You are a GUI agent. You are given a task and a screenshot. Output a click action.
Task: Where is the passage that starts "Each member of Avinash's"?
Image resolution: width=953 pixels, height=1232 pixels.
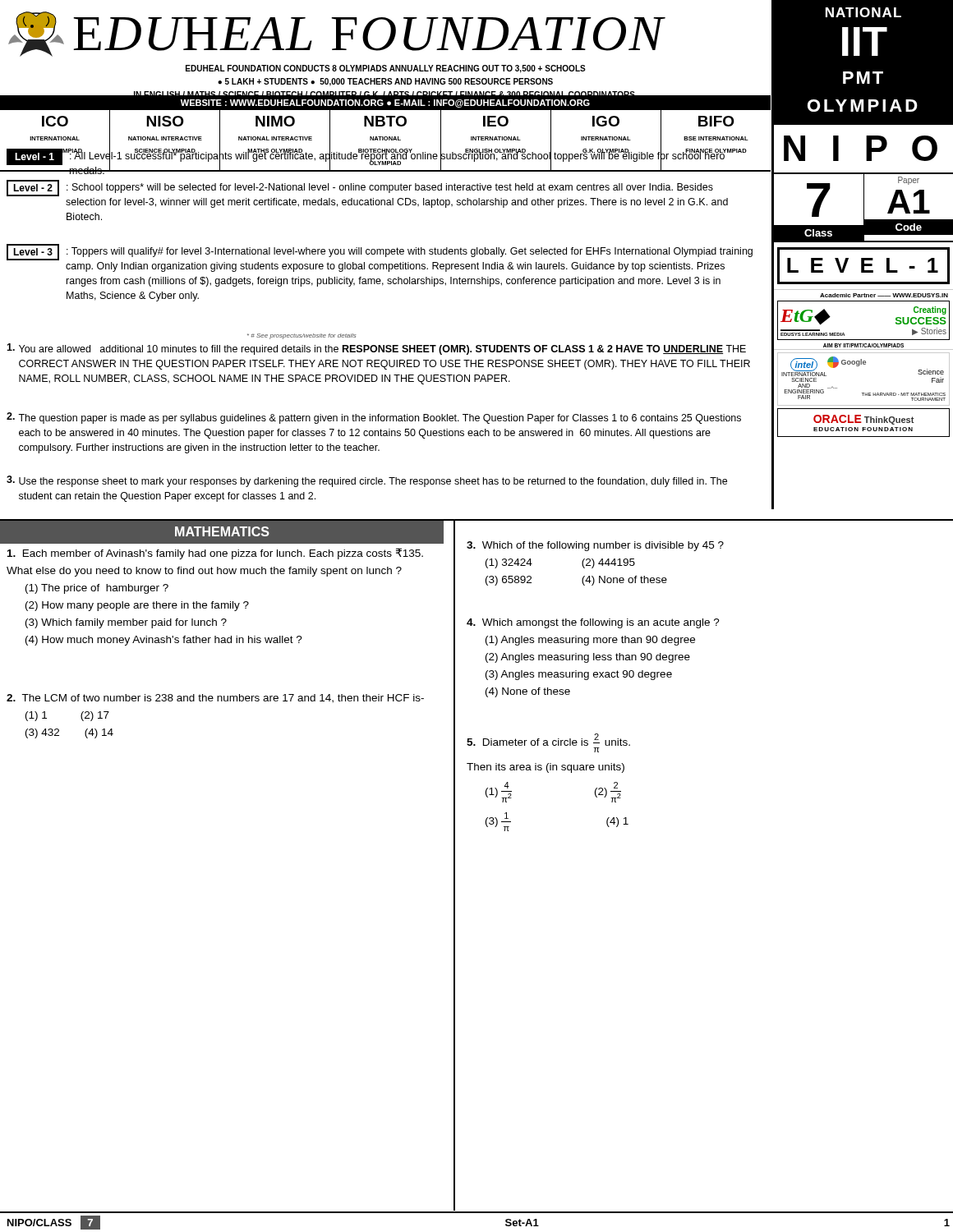pyautogui.click(x=228, y=598)
